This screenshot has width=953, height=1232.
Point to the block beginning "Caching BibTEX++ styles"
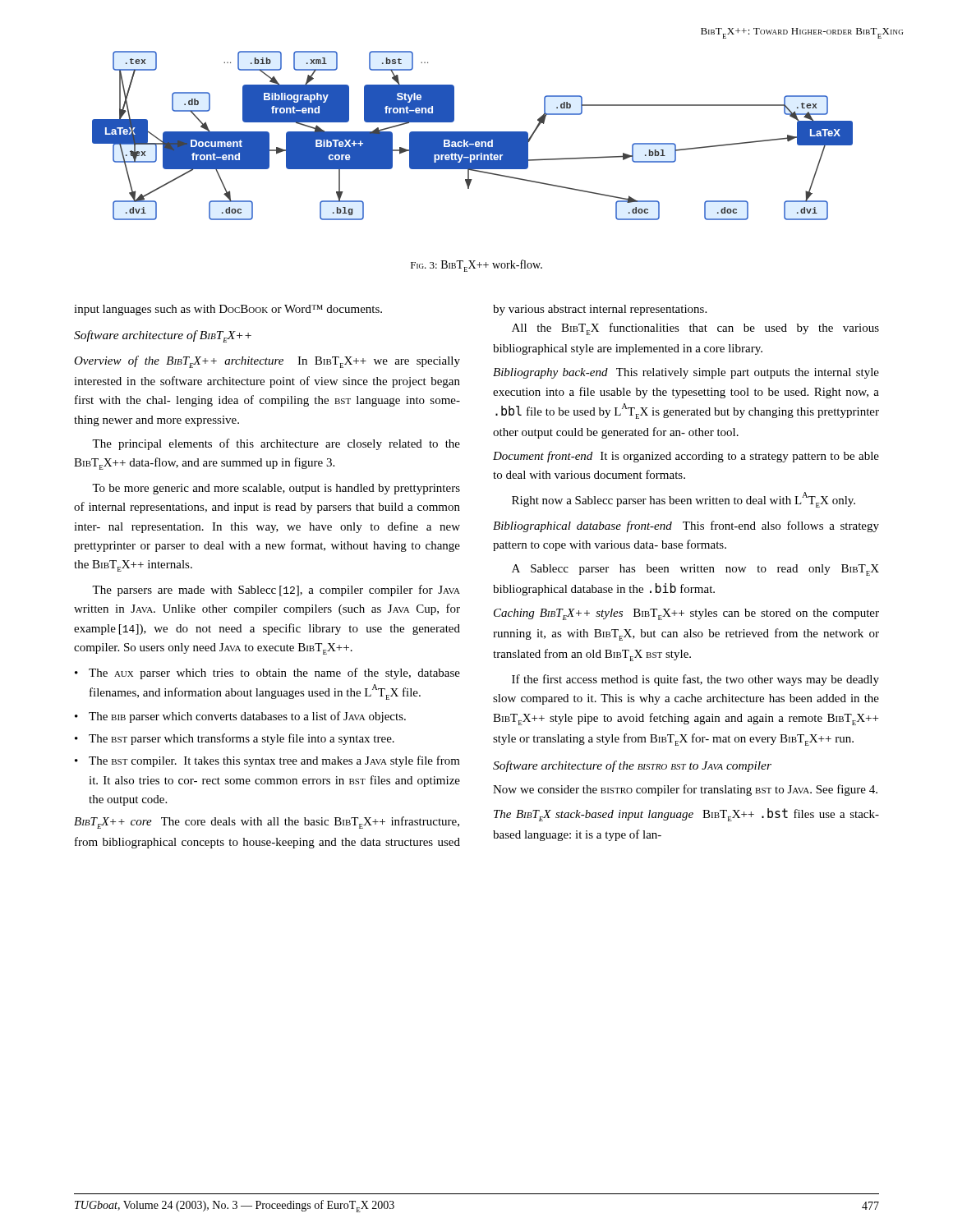686,635
